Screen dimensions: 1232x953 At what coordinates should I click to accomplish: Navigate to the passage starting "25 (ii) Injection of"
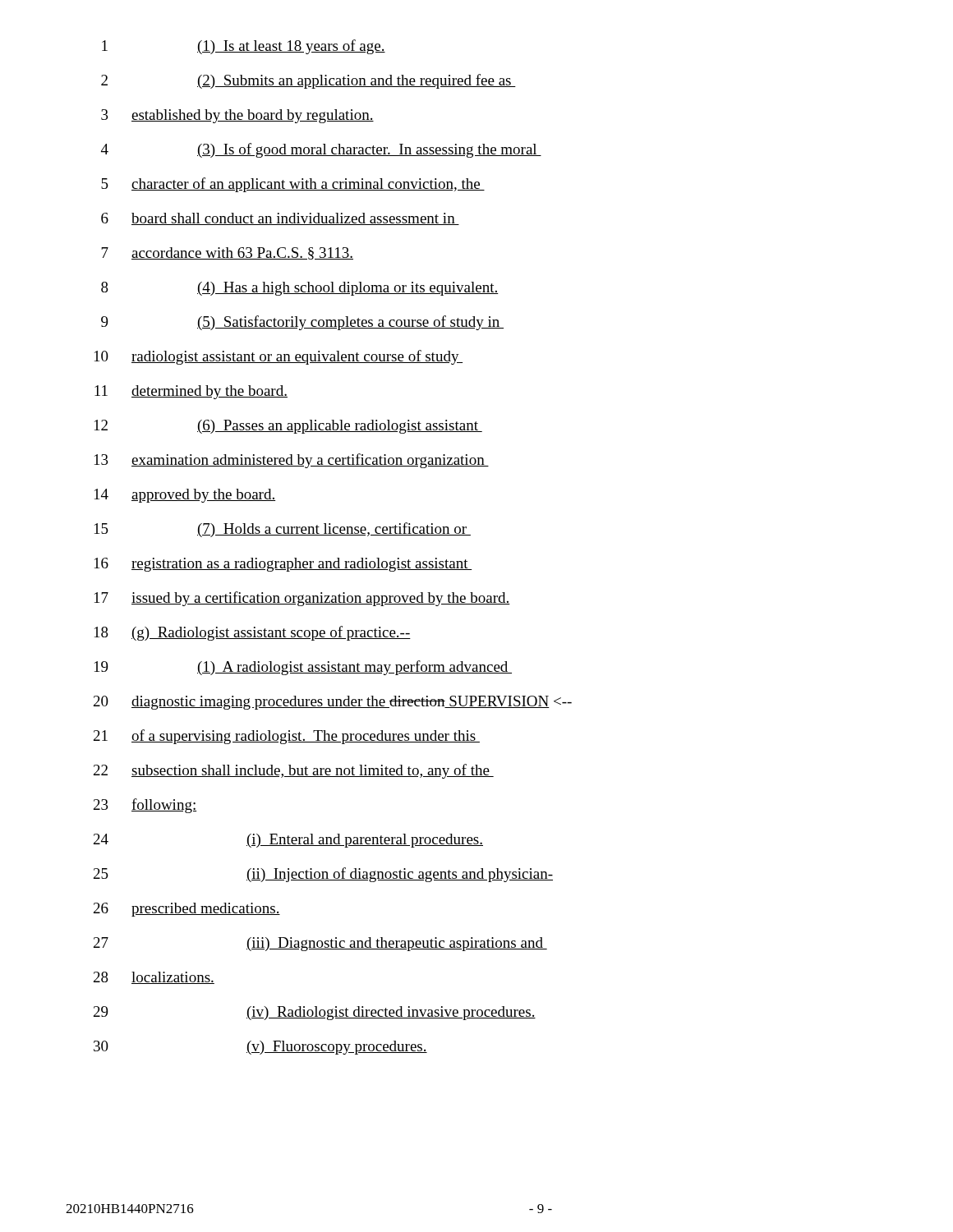click(x=476, y=873)
